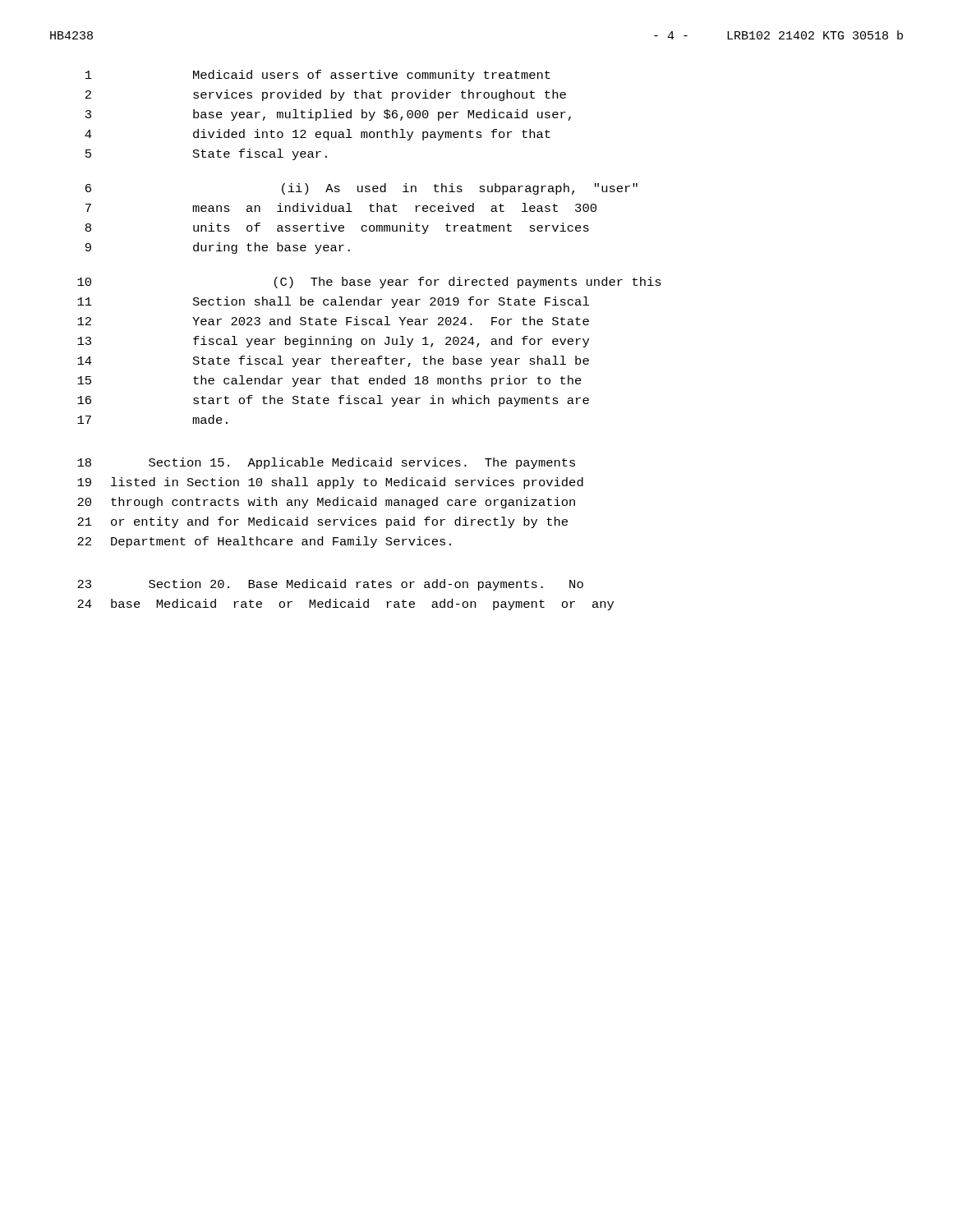Find the block on this page that starts "1 Medicaid users of assertive community treatment"
This screenshot has width=953, height=1232.
click(476, 115)
